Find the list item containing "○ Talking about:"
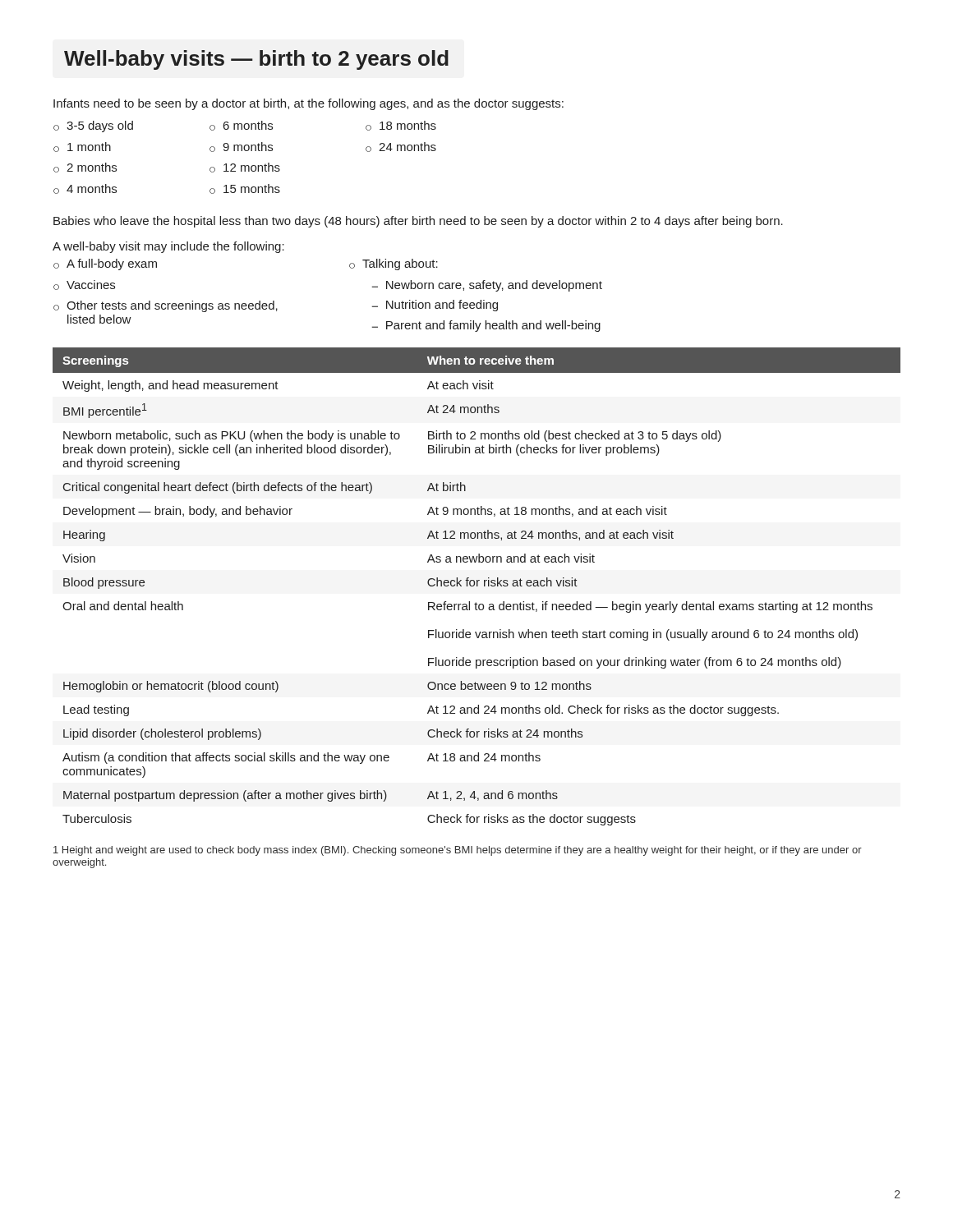The height and width of the screenshot is (1232, 953). click(x=393, y=265)
